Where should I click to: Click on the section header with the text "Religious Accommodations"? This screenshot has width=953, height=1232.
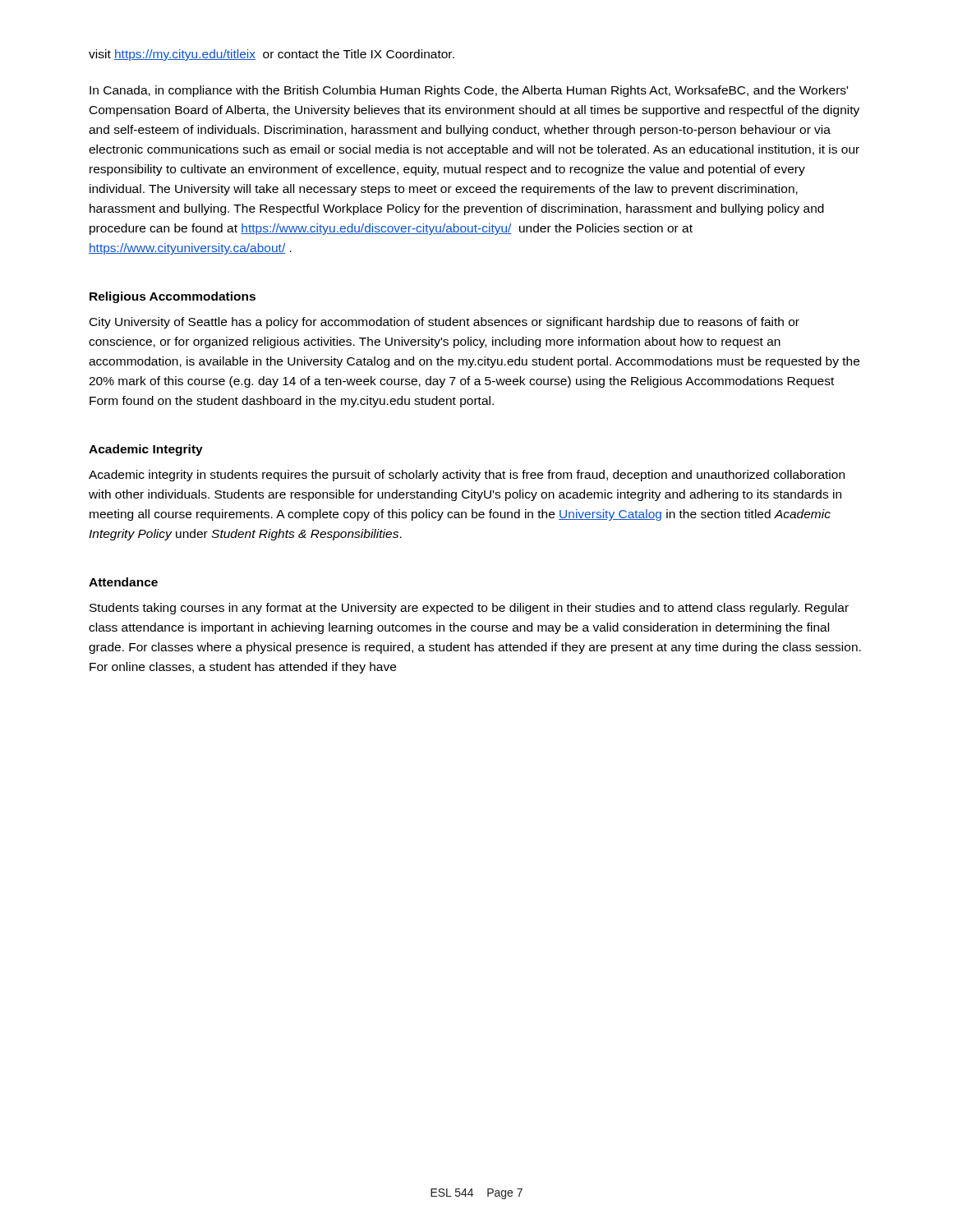pos(172,296)
